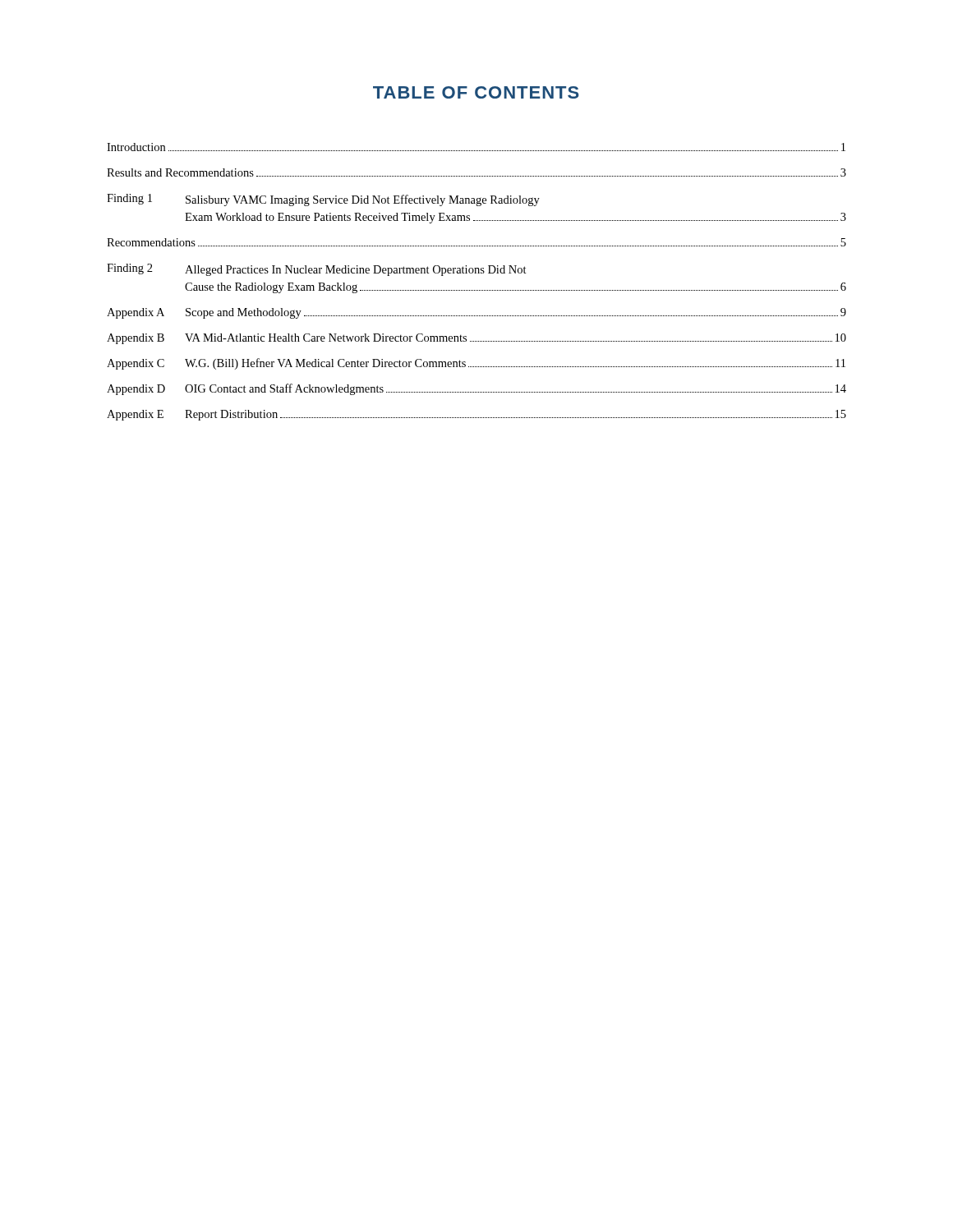The width and height of the screenshot is (953, 1232).
Task: Locate the block of text that opens with "Appendix B VA Mid-Atlantic Health"
Action: [x=476, y=338]
